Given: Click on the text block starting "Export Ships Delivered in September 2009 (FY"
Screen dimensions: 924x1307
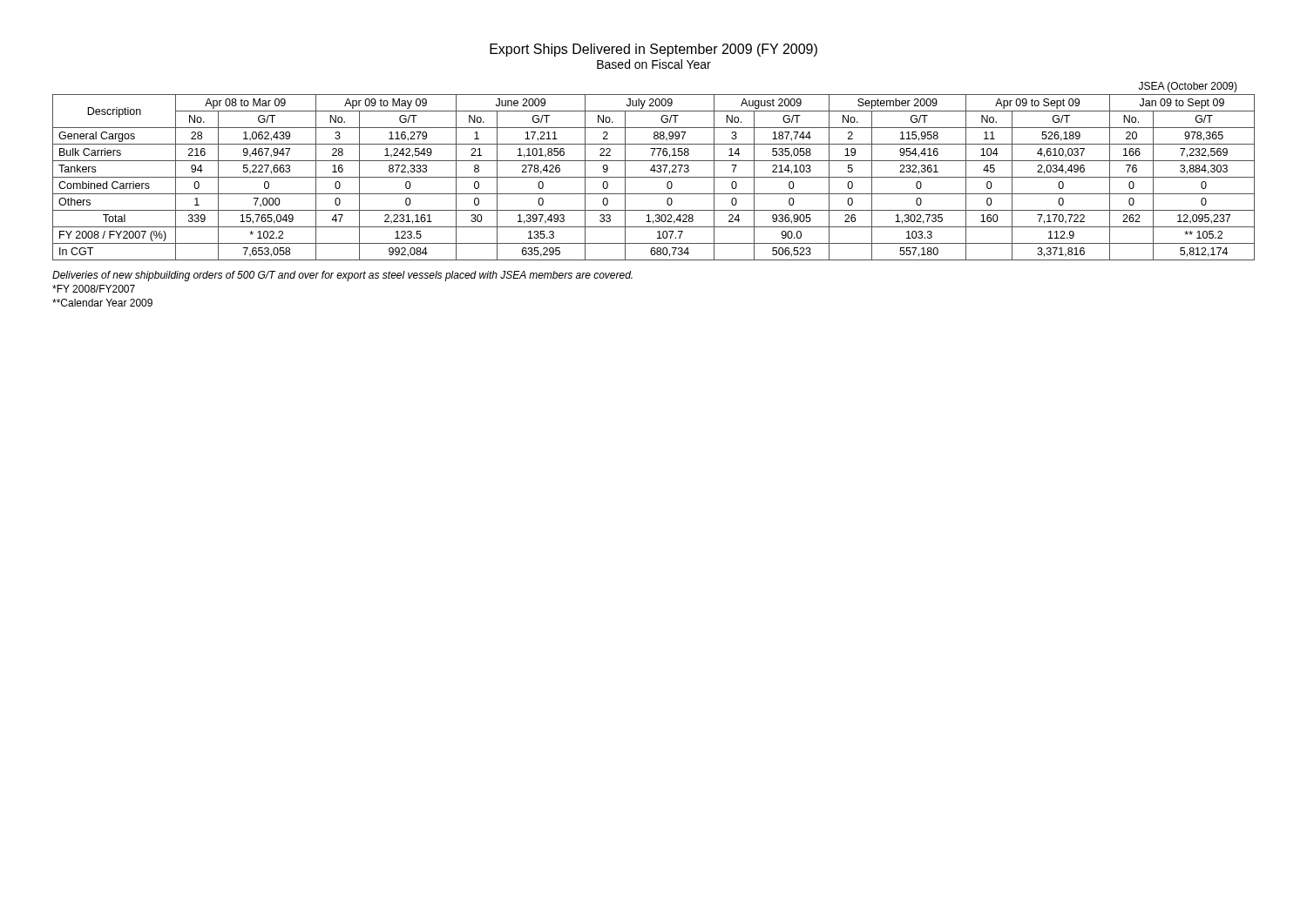Looking at the screenshot, I should (x=654, y=57).
